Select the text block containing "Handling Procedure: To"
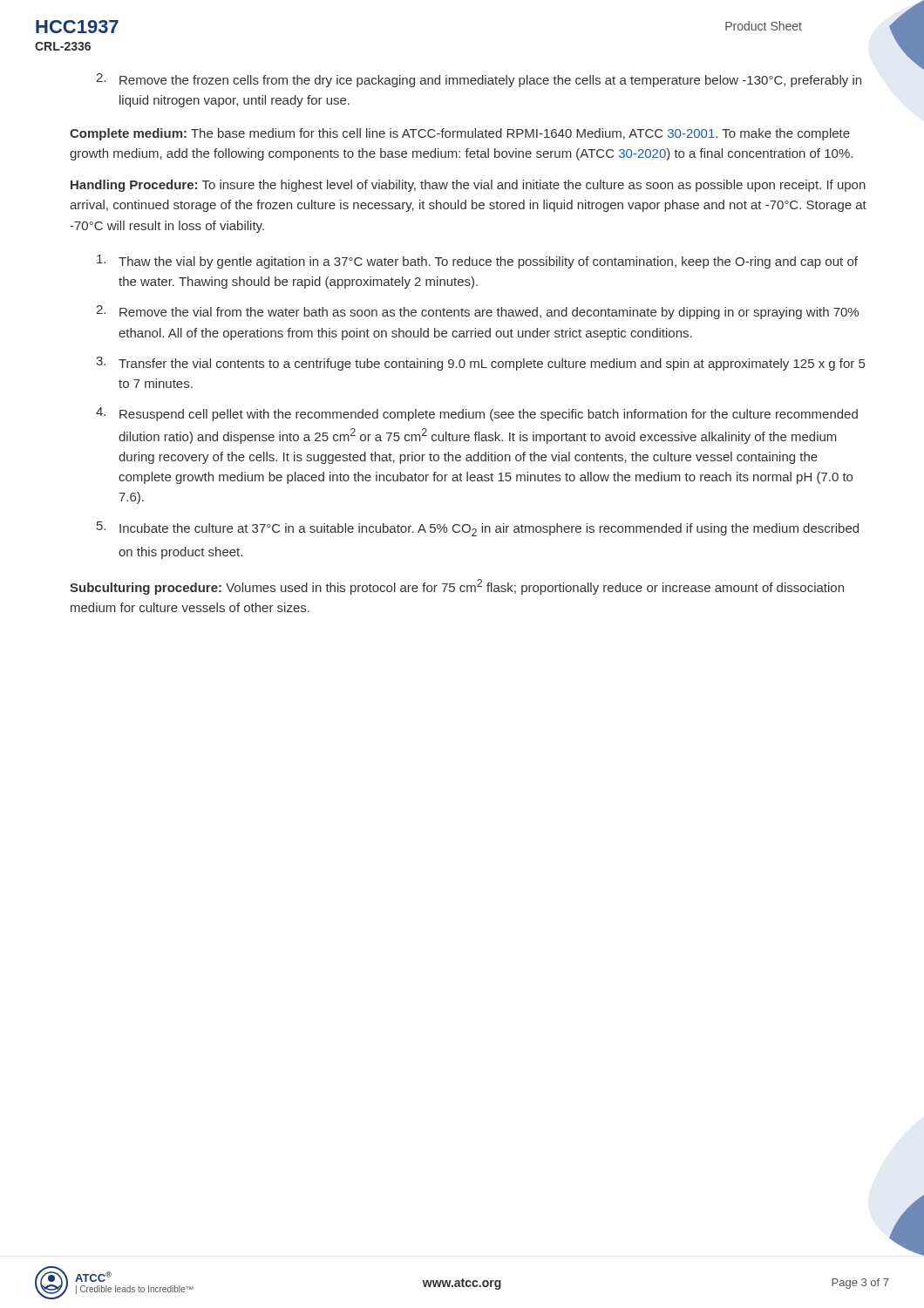The width and height of the screenshot is (924, 1308). pos(468,205)
